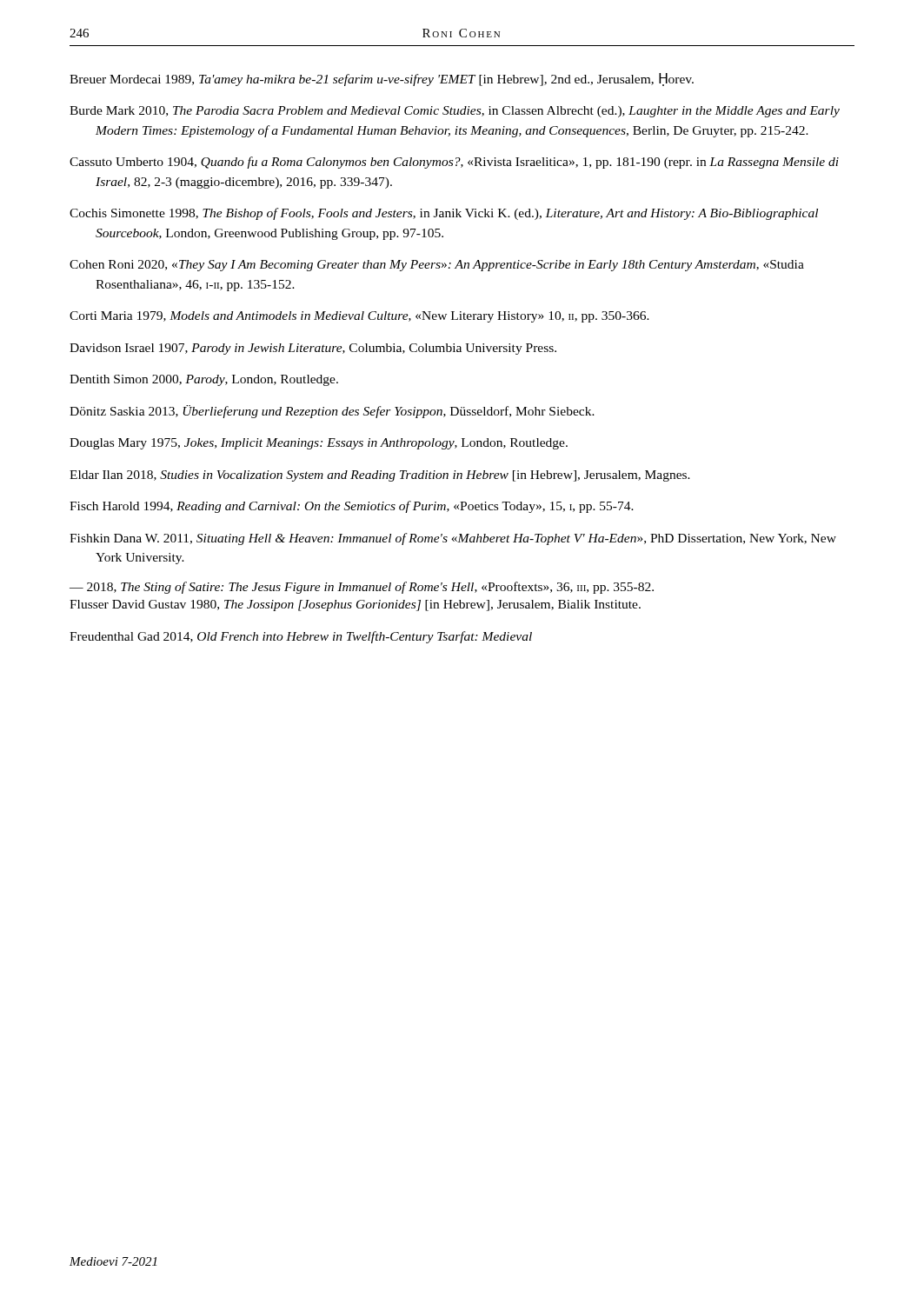Click on the list item that reads "Douglas Mary 1975, Jokes,"
Image resolution: width=924 pixels, height=1304 pixels.
(x=319, y=442)
